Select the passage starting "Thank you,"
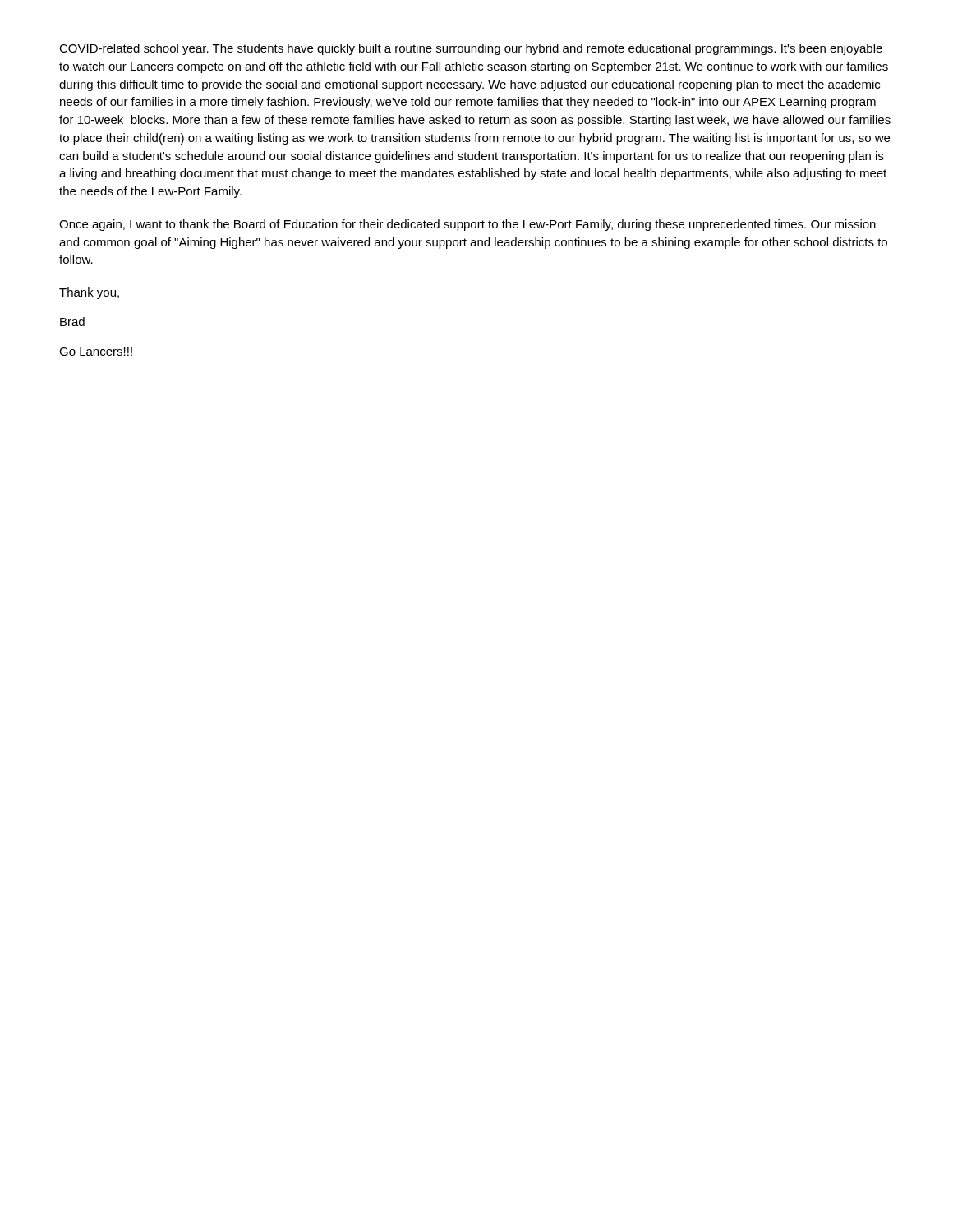This screenshot has height=1232, width=953. pyautogui.click(x=90, y=292)
